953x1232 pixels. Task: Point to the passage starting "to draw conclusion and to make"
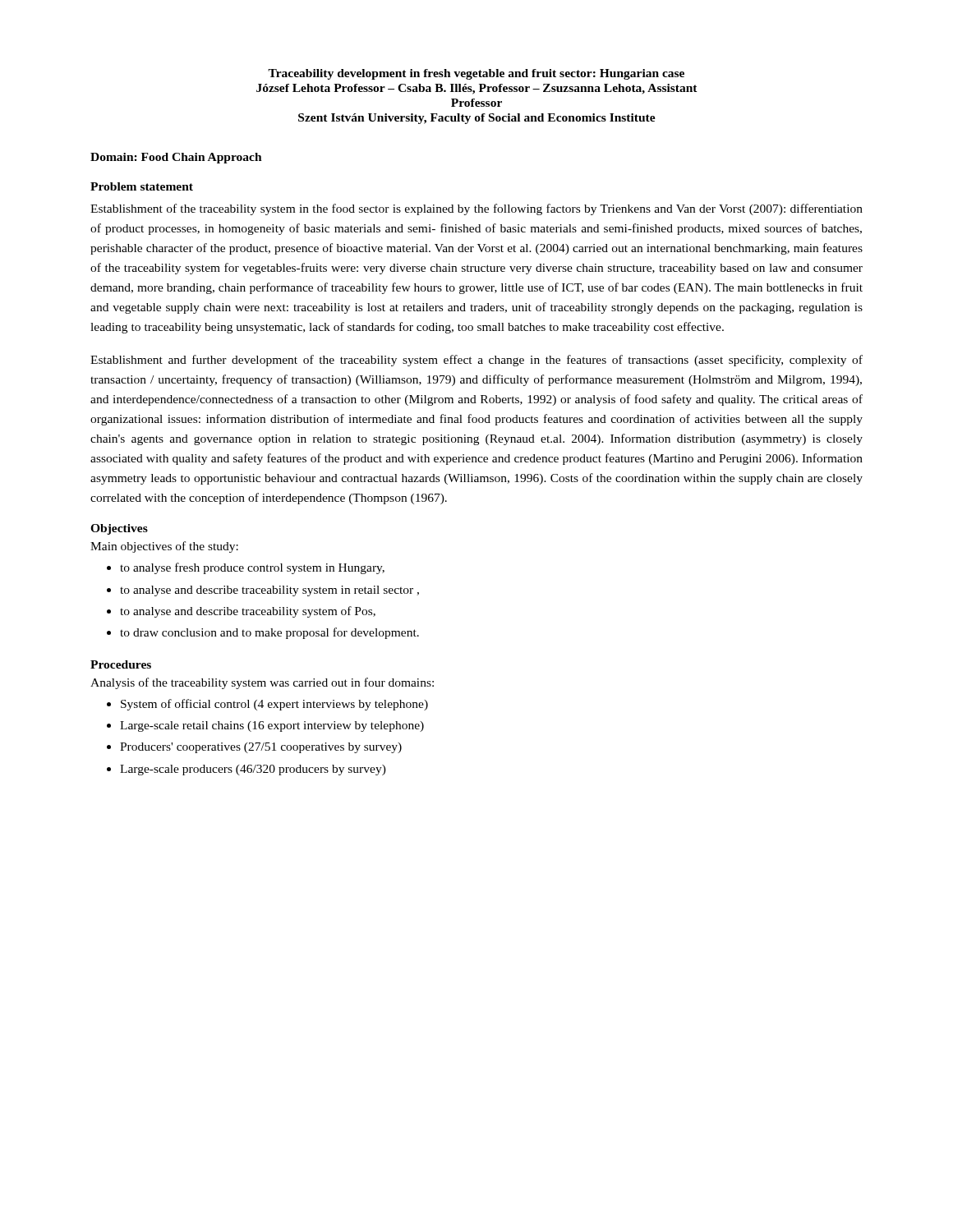pos(270,632)
